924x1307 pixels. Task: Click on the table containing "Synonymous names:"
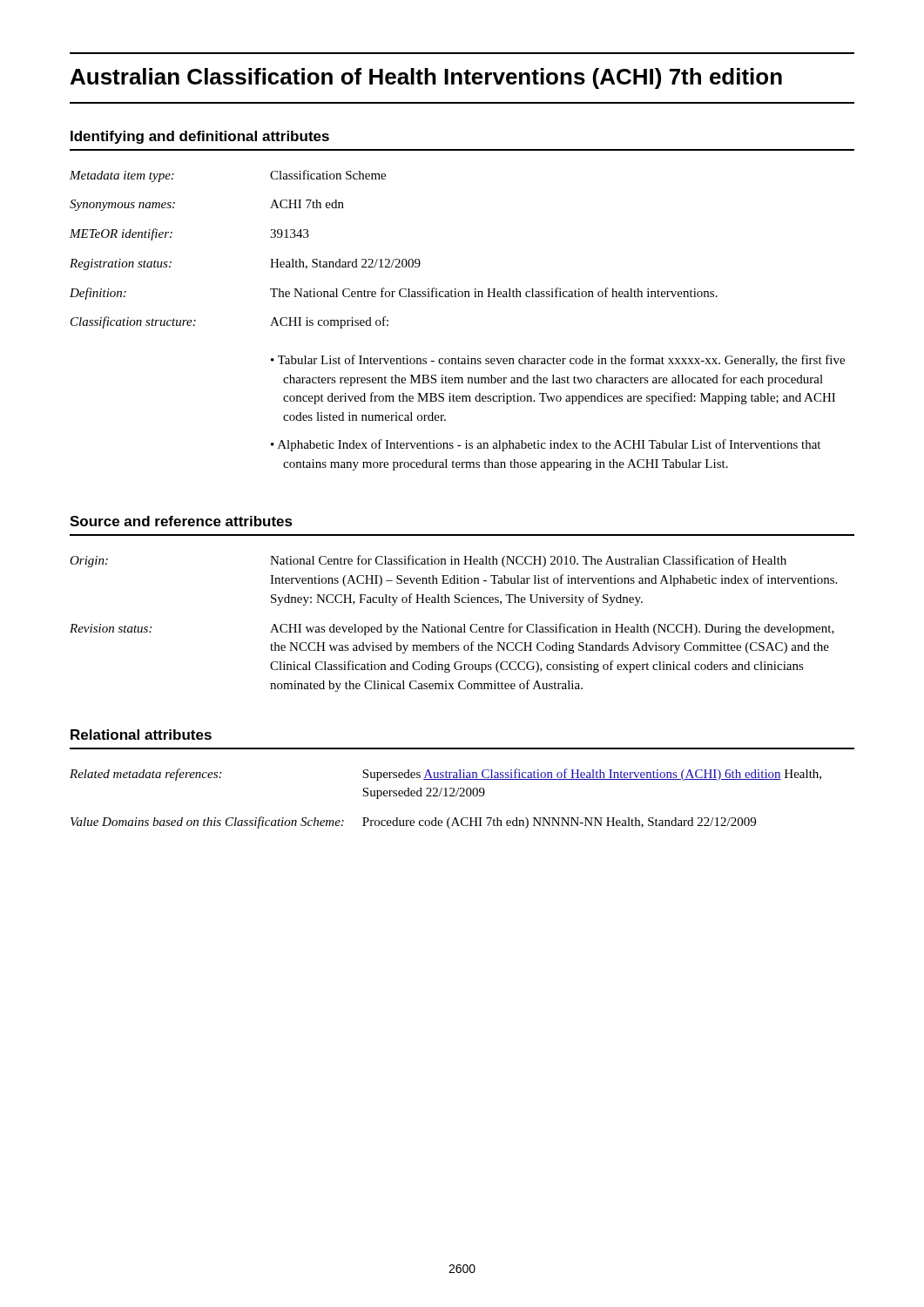(x=462, y=326)
